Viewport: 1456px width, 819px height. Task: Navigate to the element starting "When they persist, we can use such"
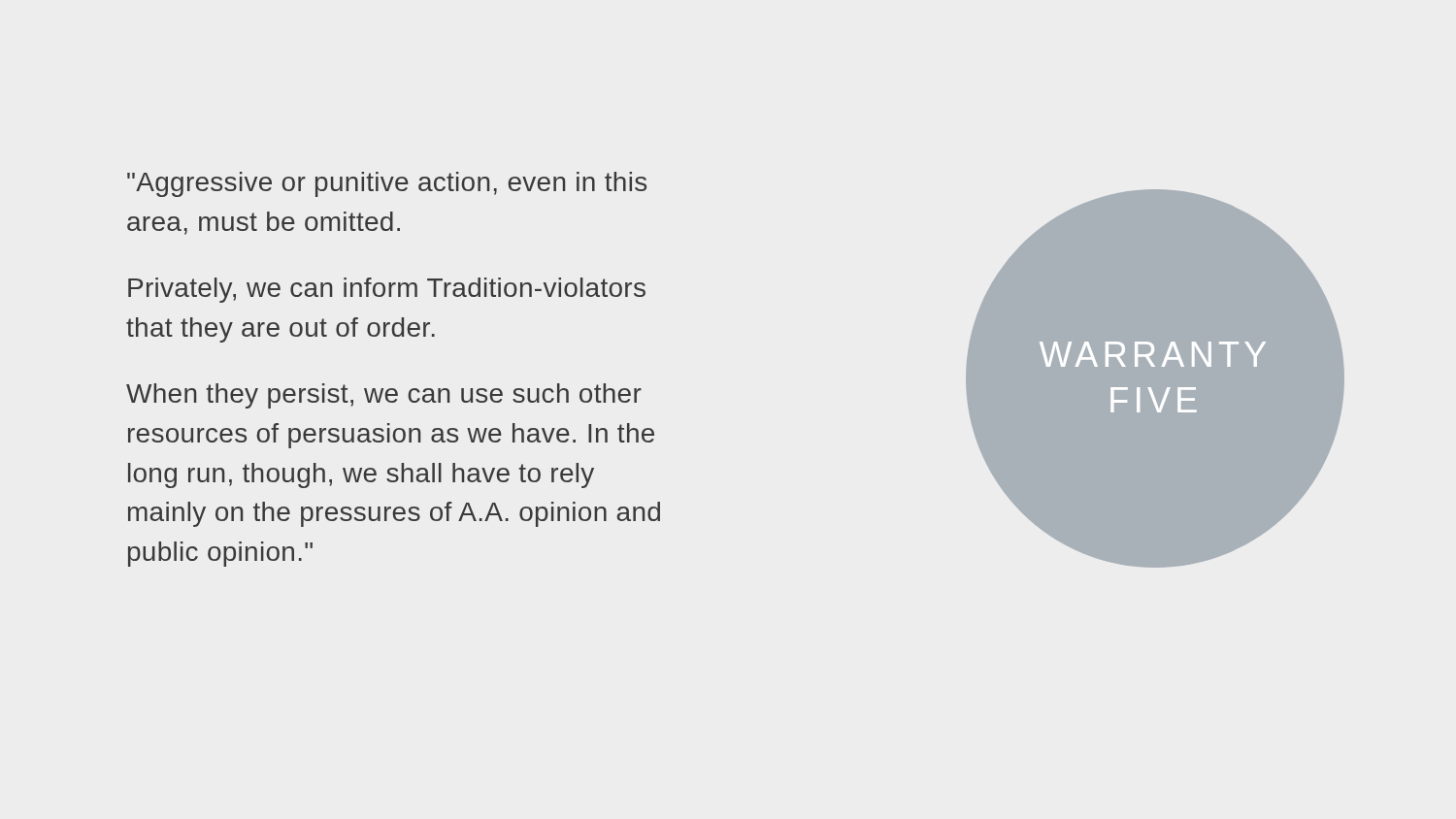(x=398, y=473)
